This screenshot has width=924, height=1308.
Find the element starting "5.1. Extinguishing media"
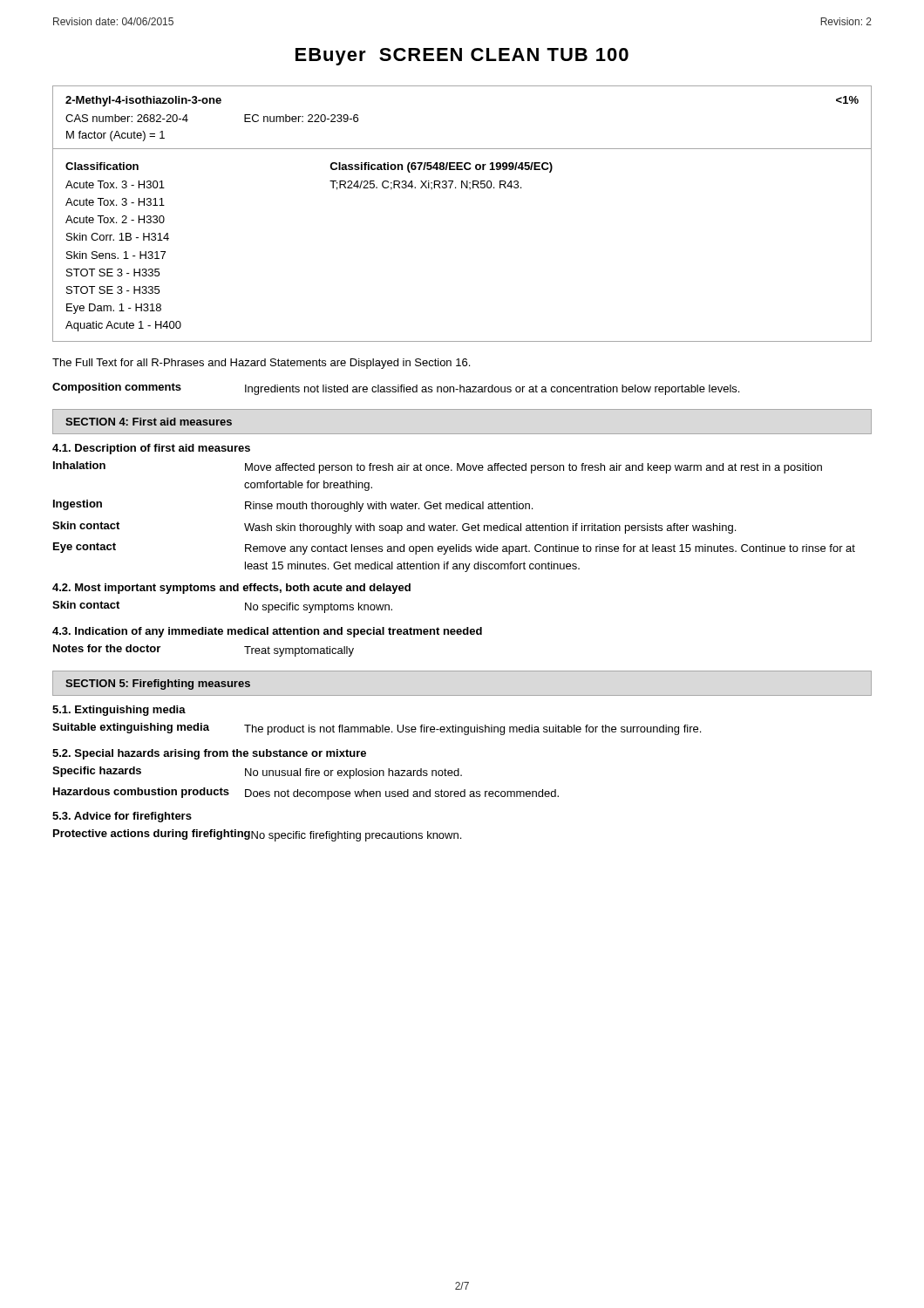[x=119, y=710]
